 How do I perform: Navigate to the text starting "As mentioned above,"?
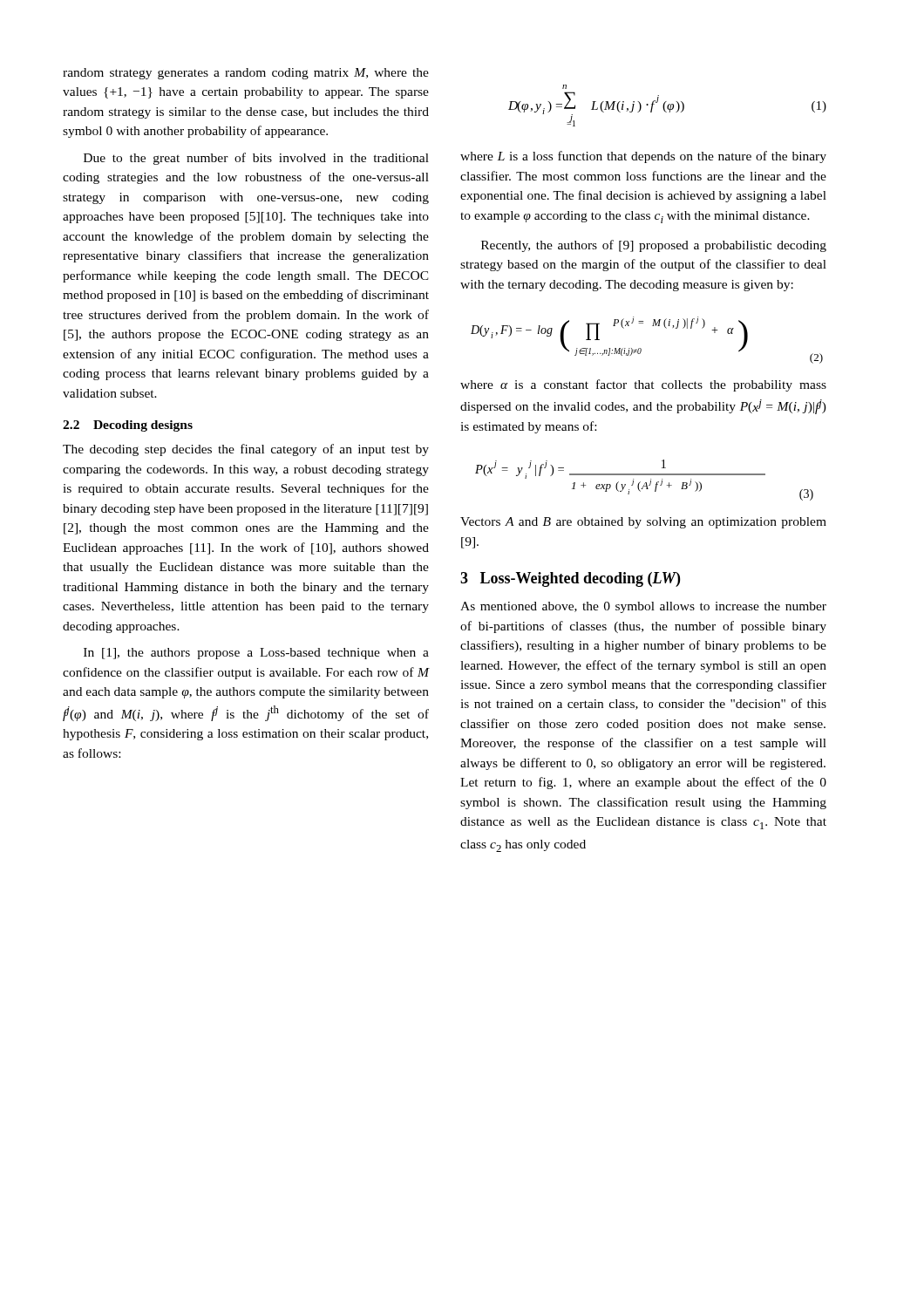pyautogui.click(x=643, y=727)
